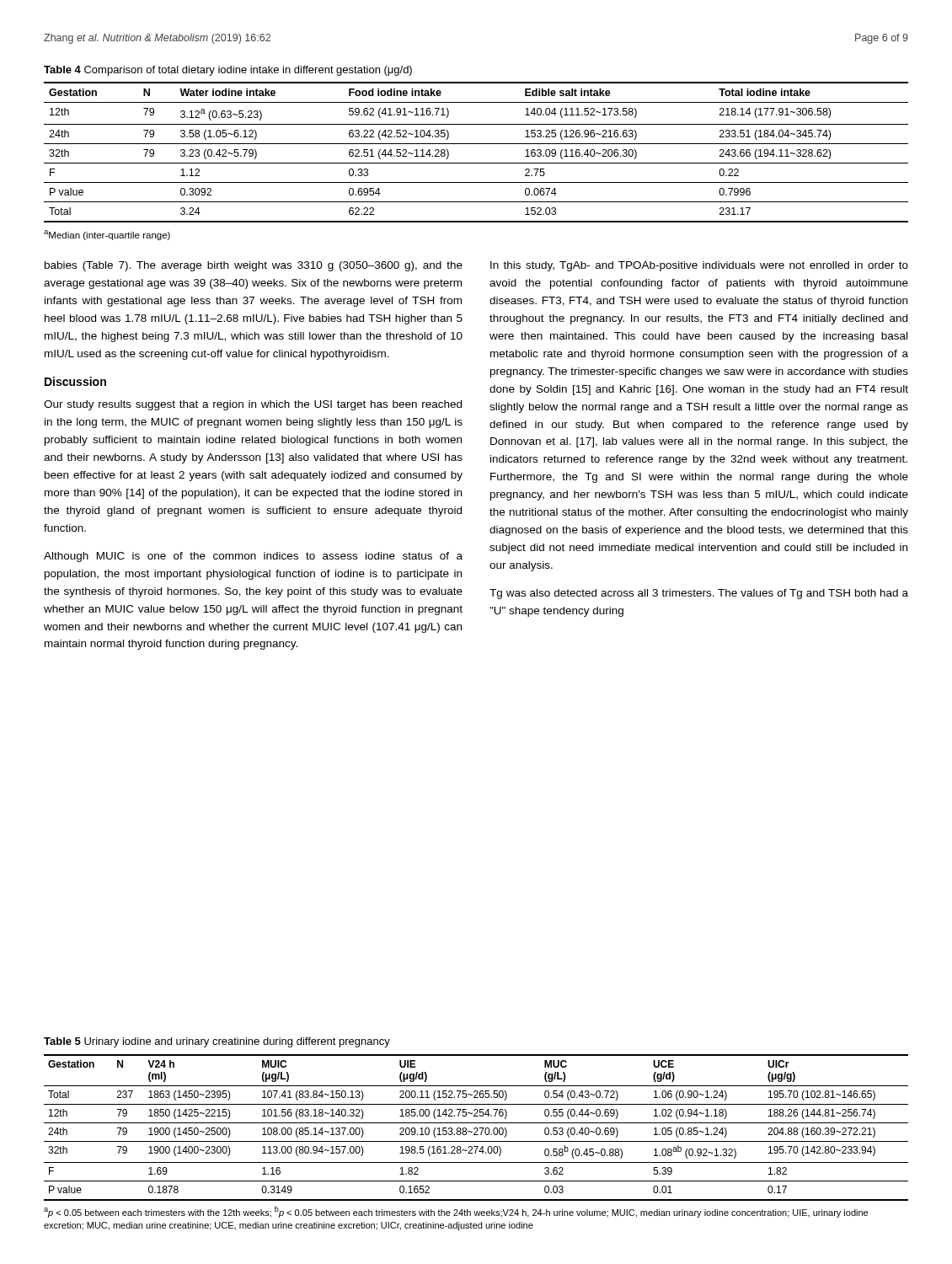952x1264 pixels.
Task: Point to the passage starting "babies (Table 7). The average birth weight was"
Action: coord(253,309)
